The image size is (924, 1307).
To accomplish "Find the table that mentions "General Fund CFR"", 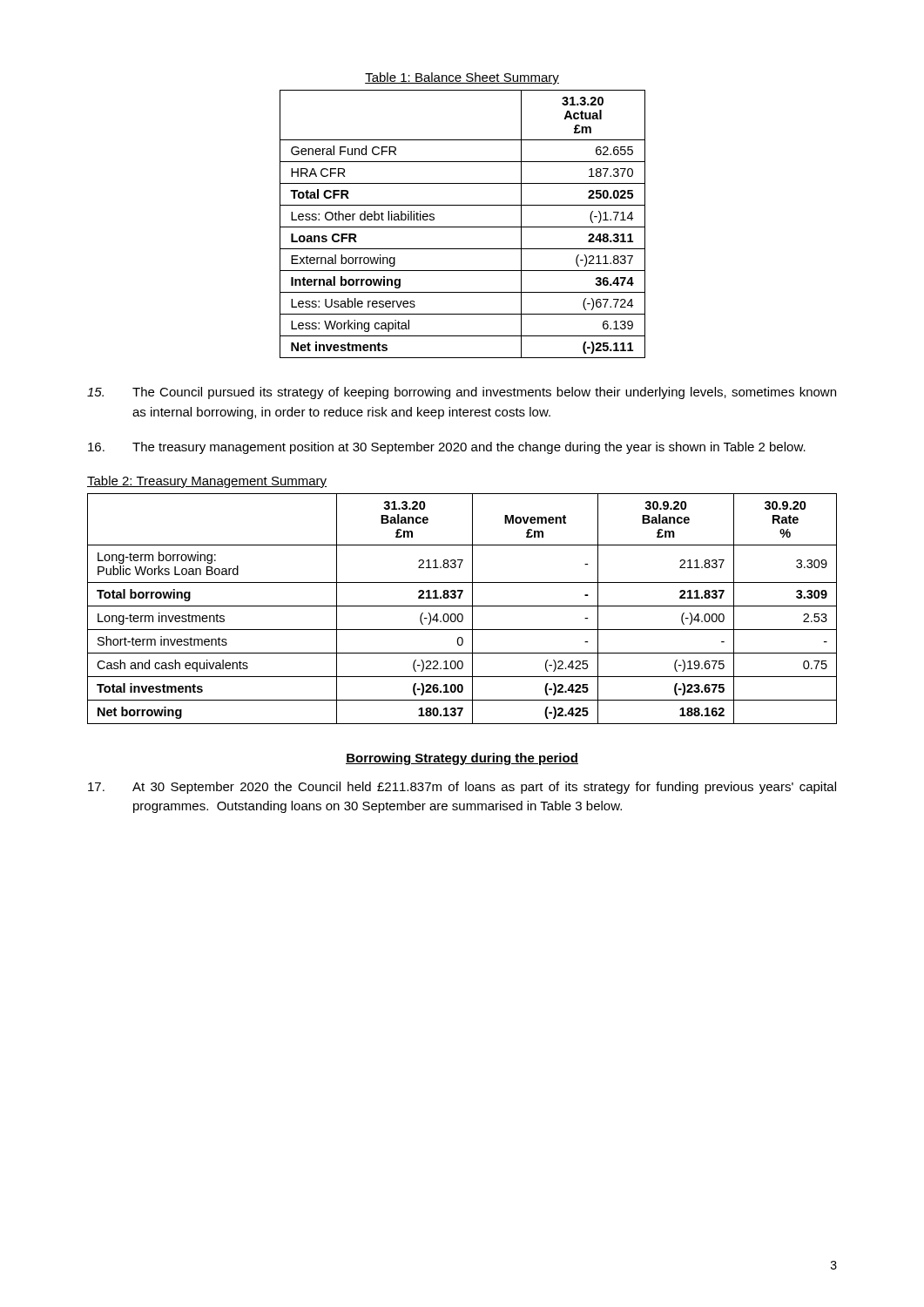I will point(462,224).
